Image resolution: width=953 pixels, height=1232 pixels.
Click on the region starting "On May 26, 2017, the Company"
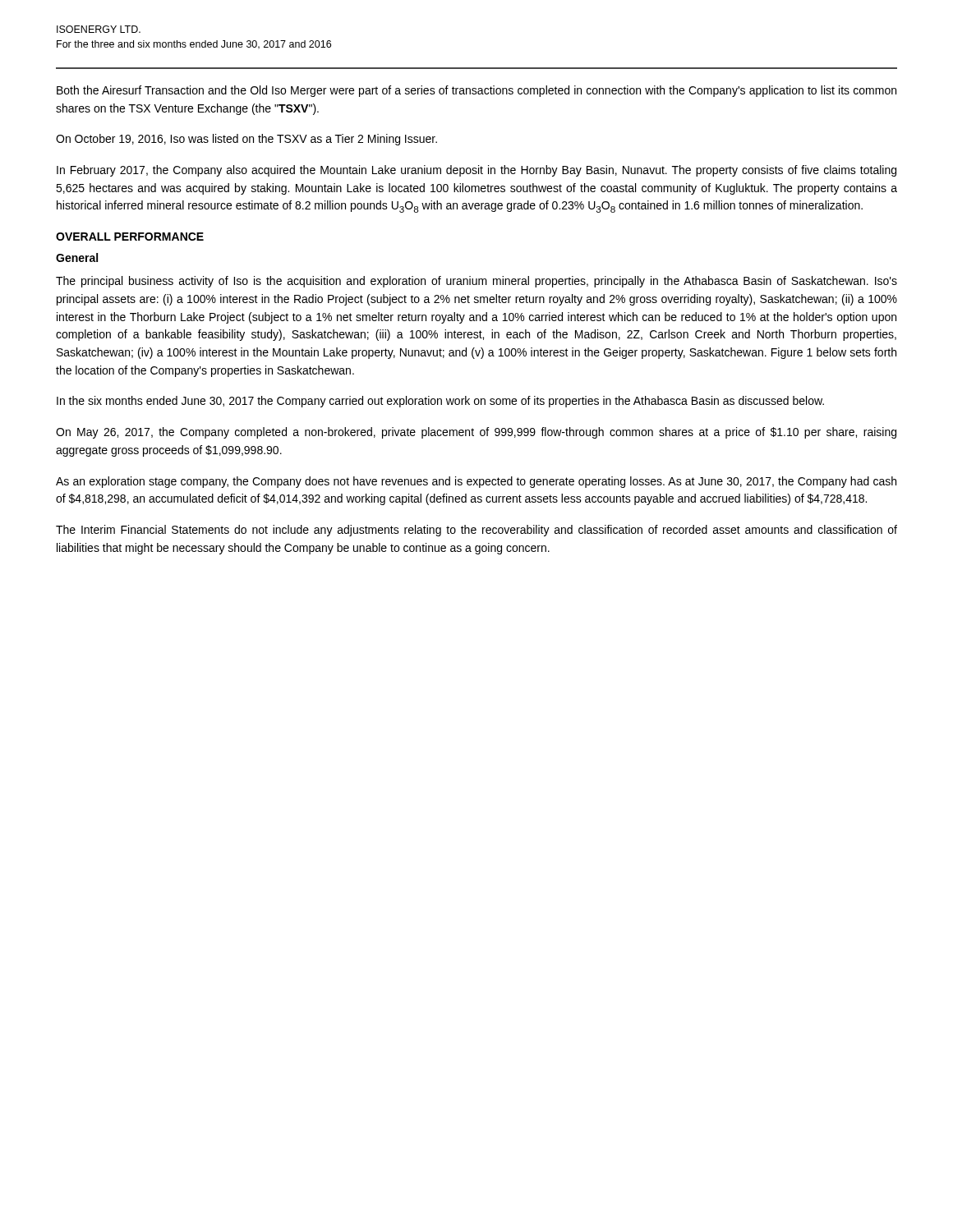coord(476,441)
